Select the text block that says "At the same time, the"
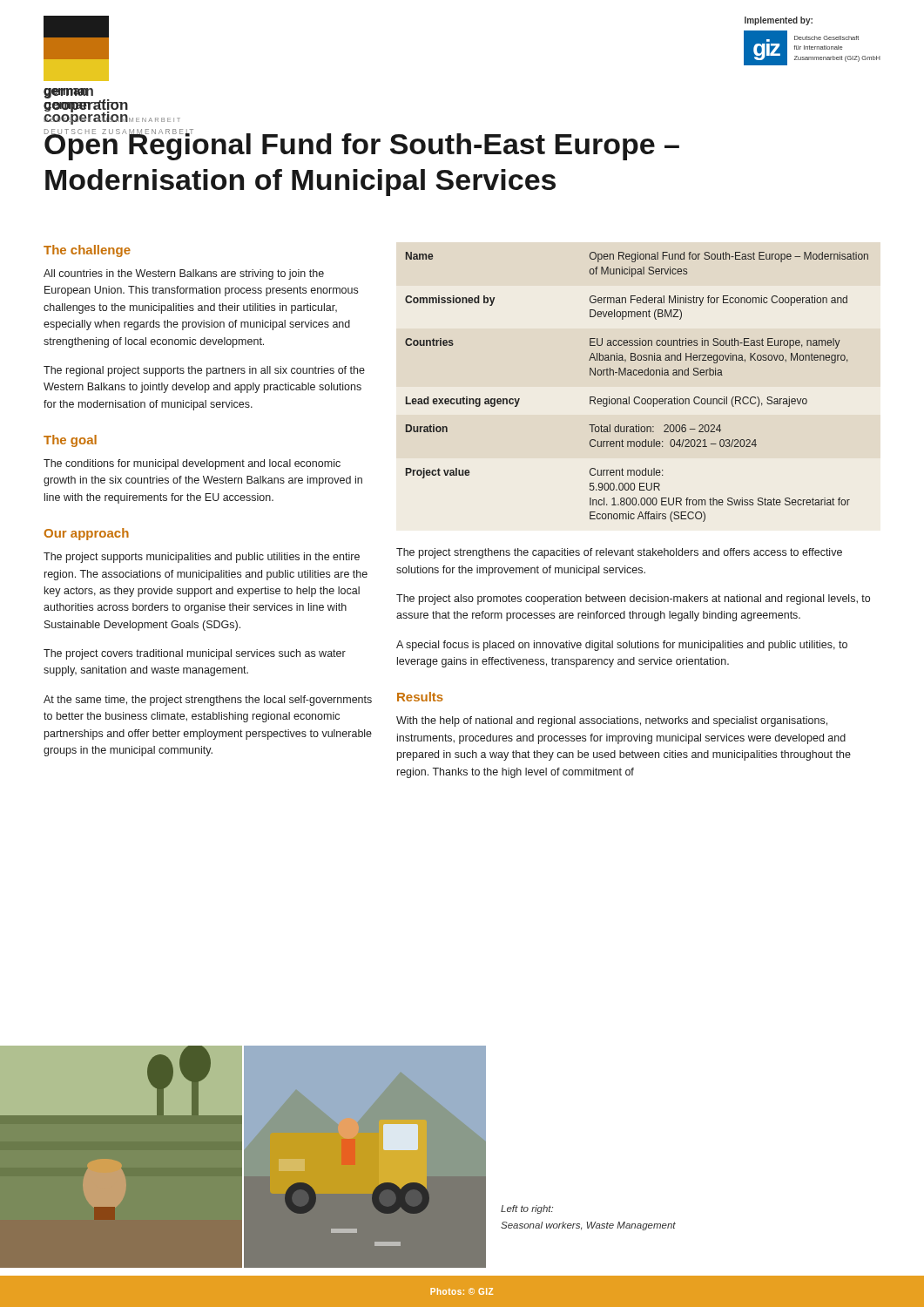 tap(208, 725)
